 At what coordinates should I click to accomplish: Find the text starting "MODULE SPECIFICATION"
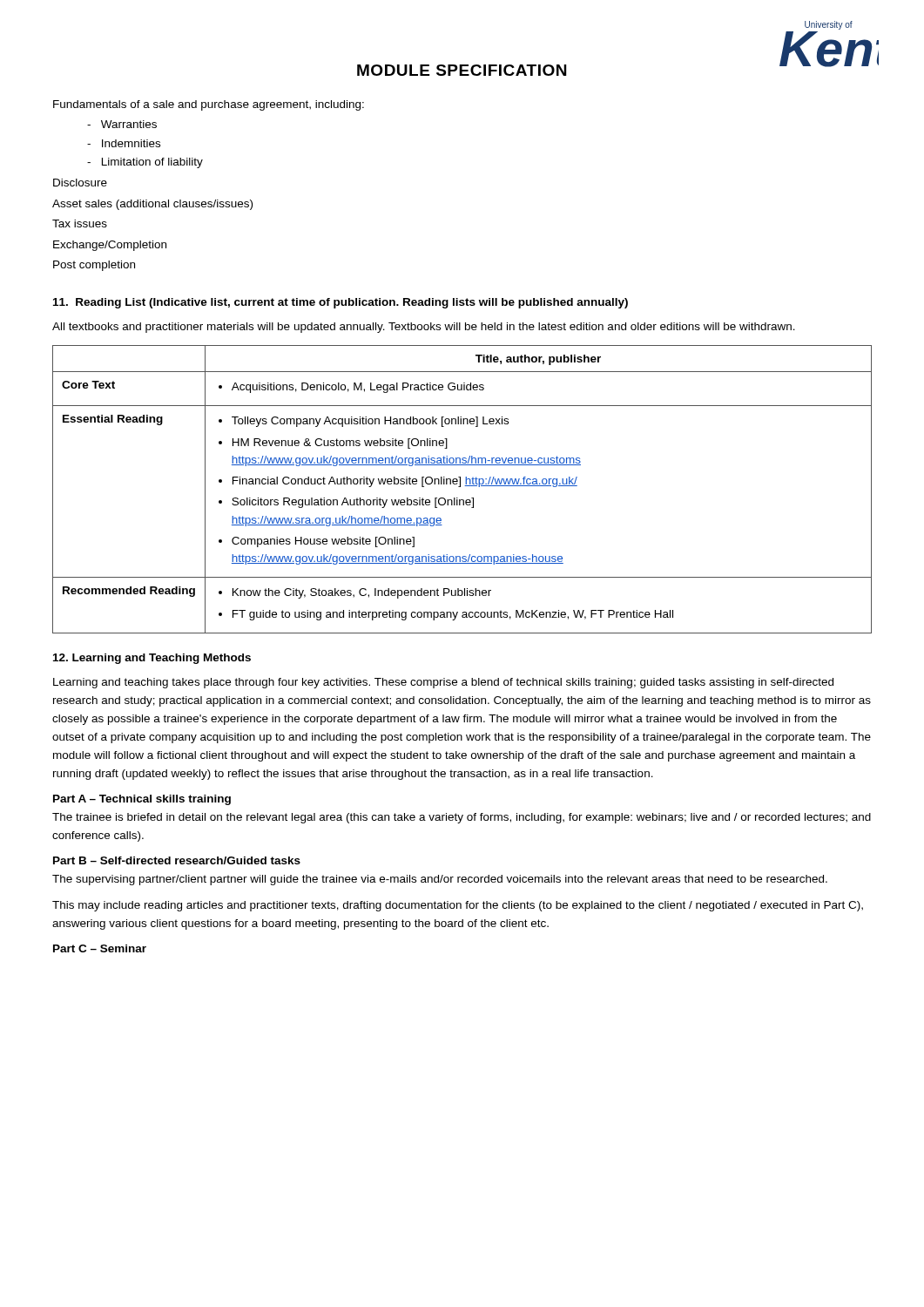[462, 70]
